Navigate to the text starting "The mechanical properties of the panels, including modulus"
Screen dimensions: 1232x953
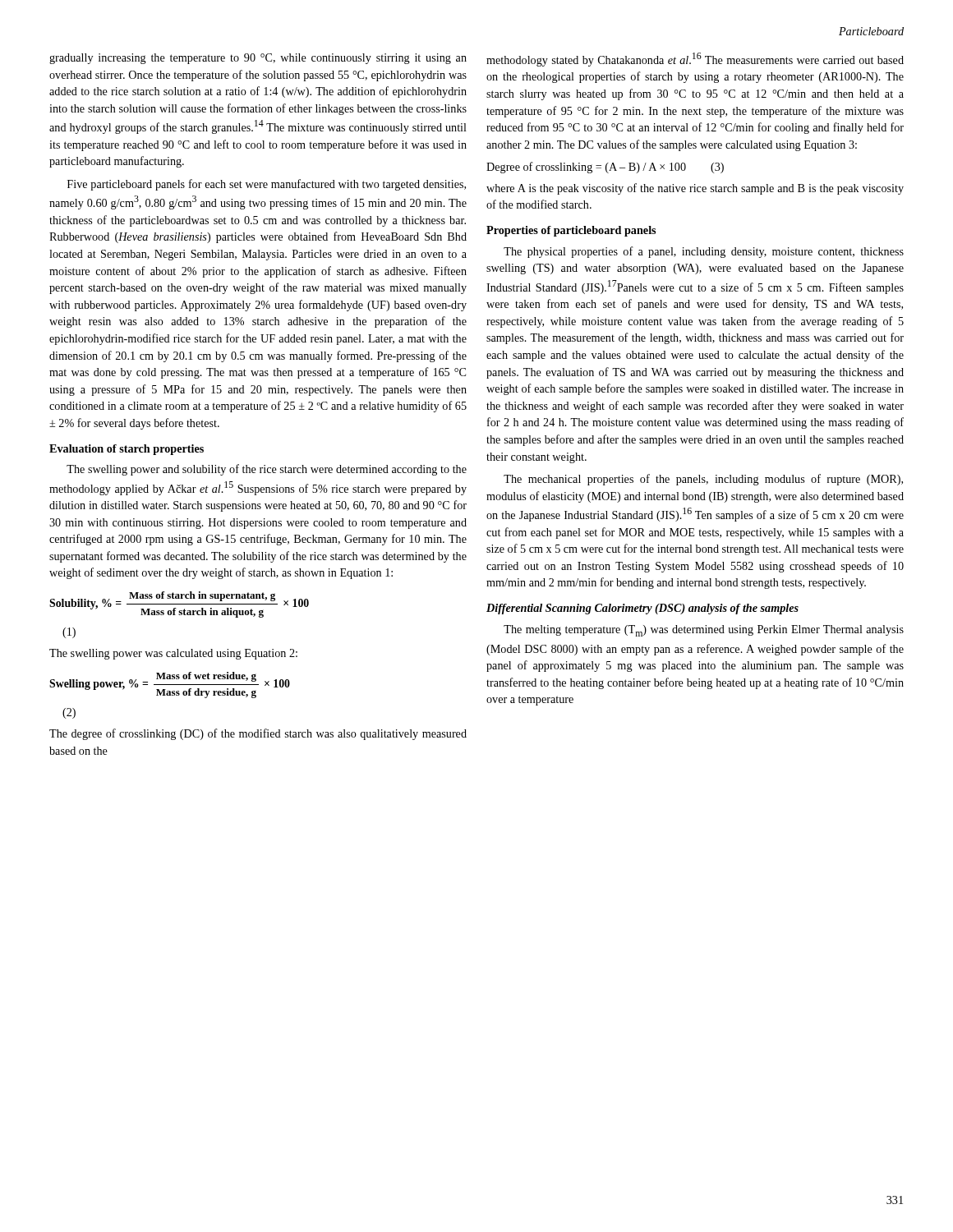pyautogui.click(x=695, y=531)
